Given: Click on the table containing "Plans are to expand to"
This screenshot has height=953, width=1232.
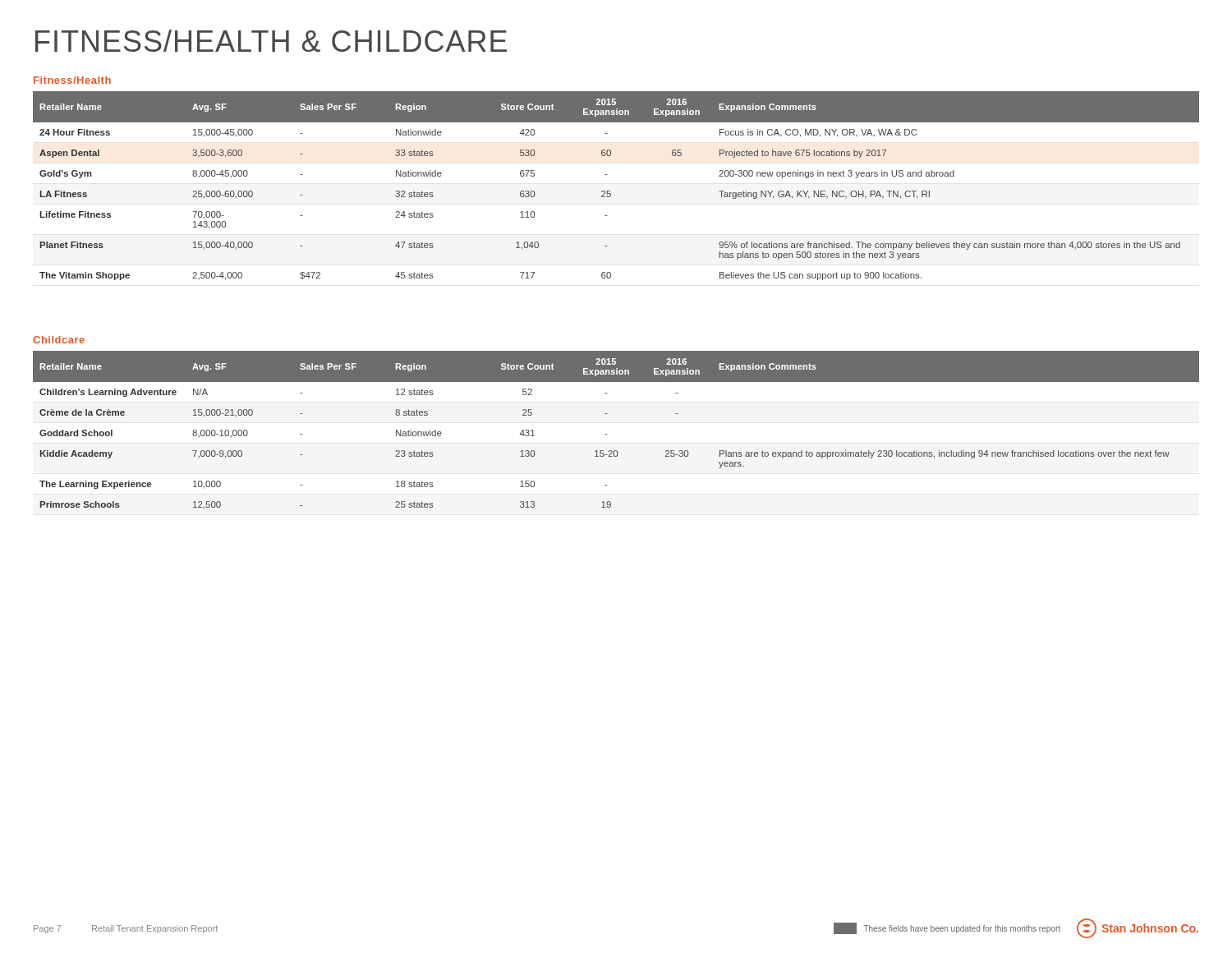Looking at the screenshot, I should (616, 433).
